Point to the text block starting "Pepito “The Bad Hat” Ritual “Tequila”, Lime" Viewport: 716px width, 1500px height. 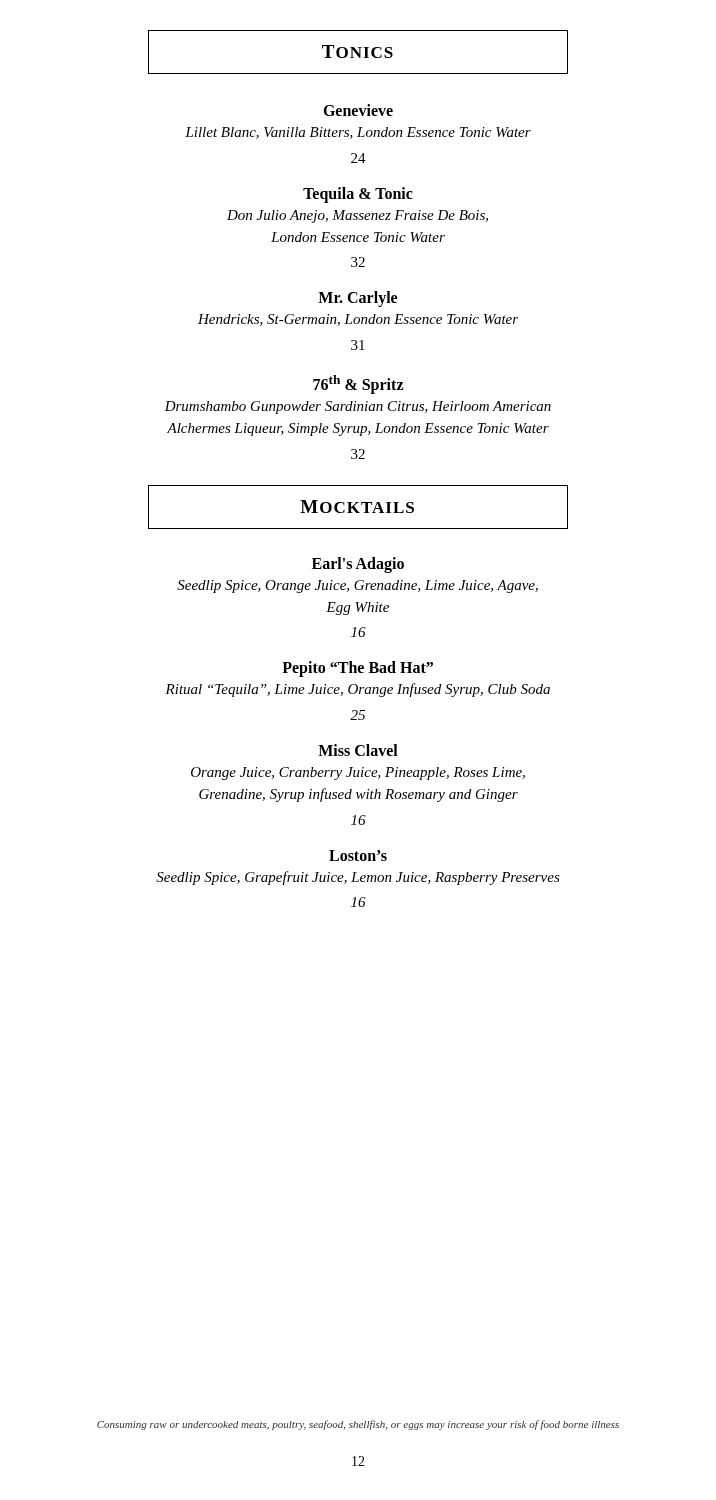pyautogui.click(x=358, y=692)
